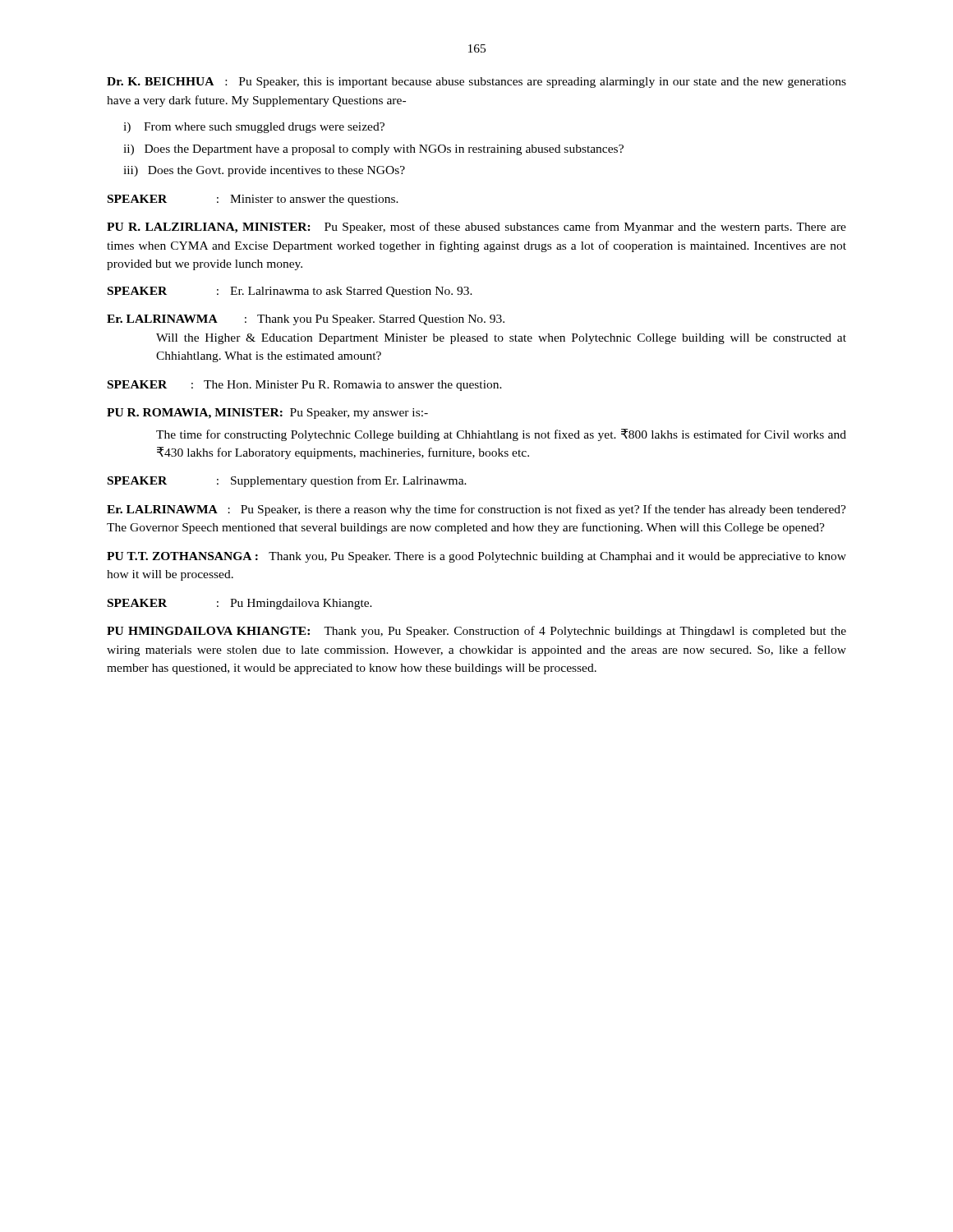Select the list item that says "iii) Does the Govt. provide incentives to these"

pos(264,170)
